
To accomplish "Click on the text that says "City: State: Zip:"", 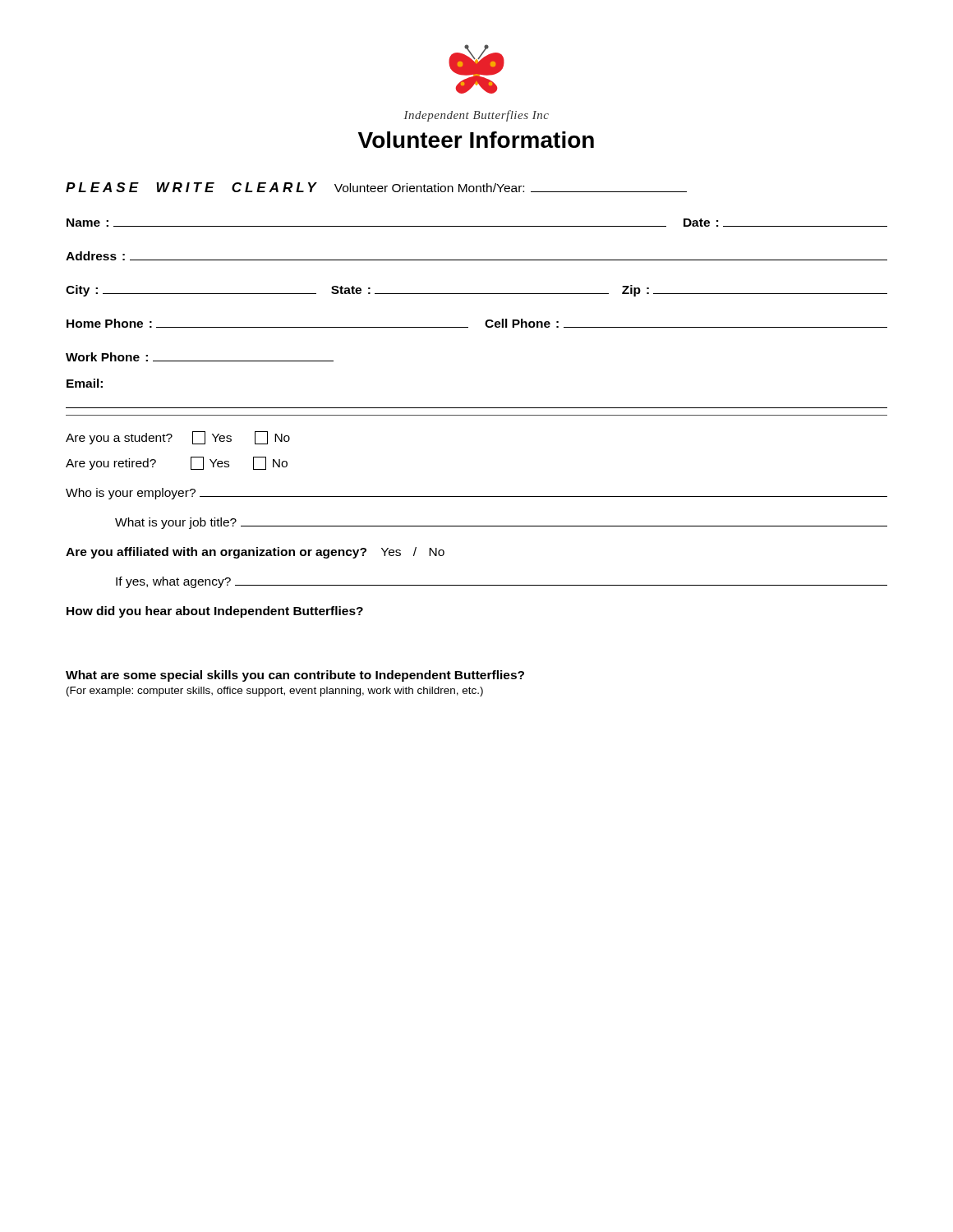I will point(476,288).
